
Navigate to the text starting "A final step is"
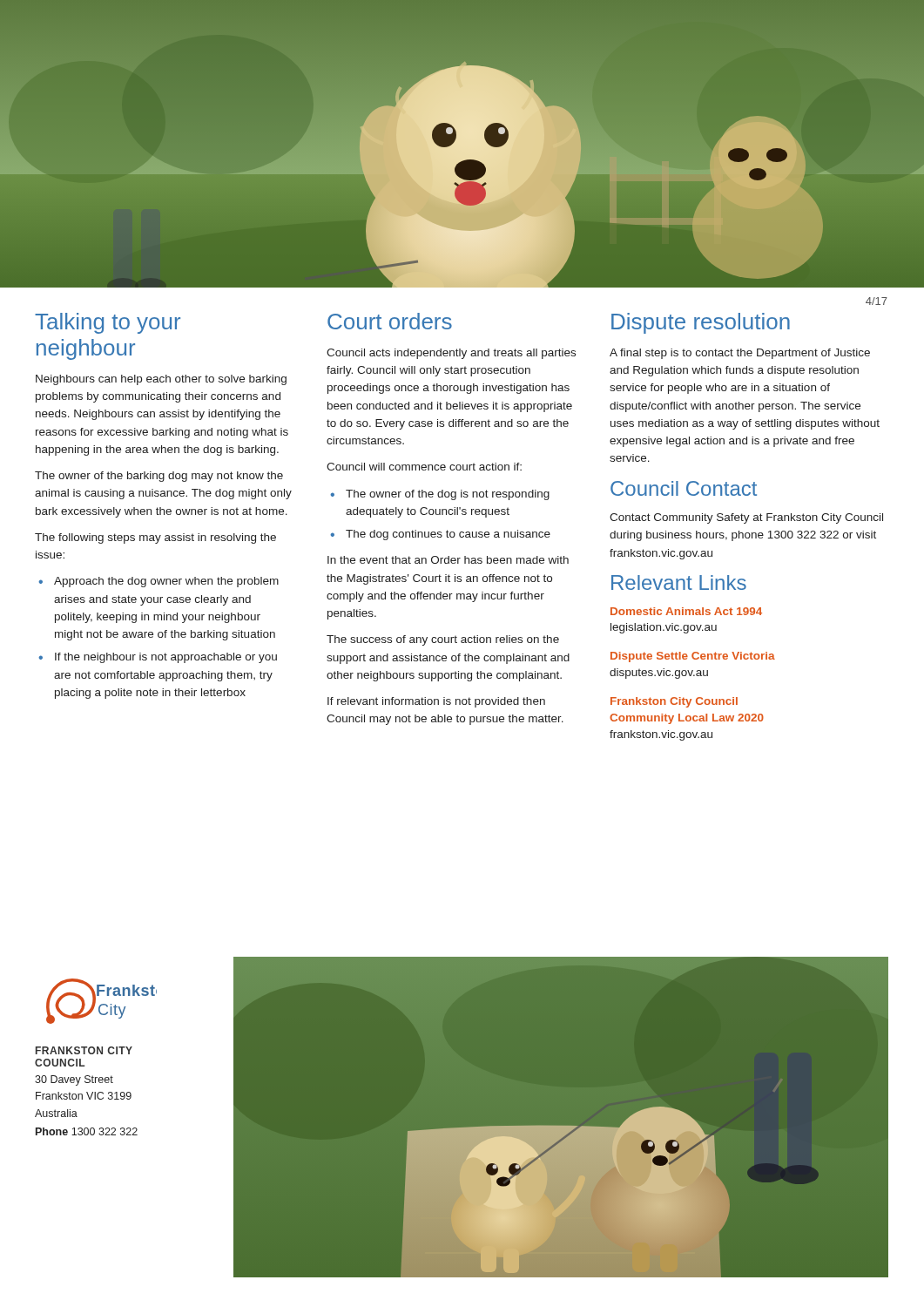(749, 406)
